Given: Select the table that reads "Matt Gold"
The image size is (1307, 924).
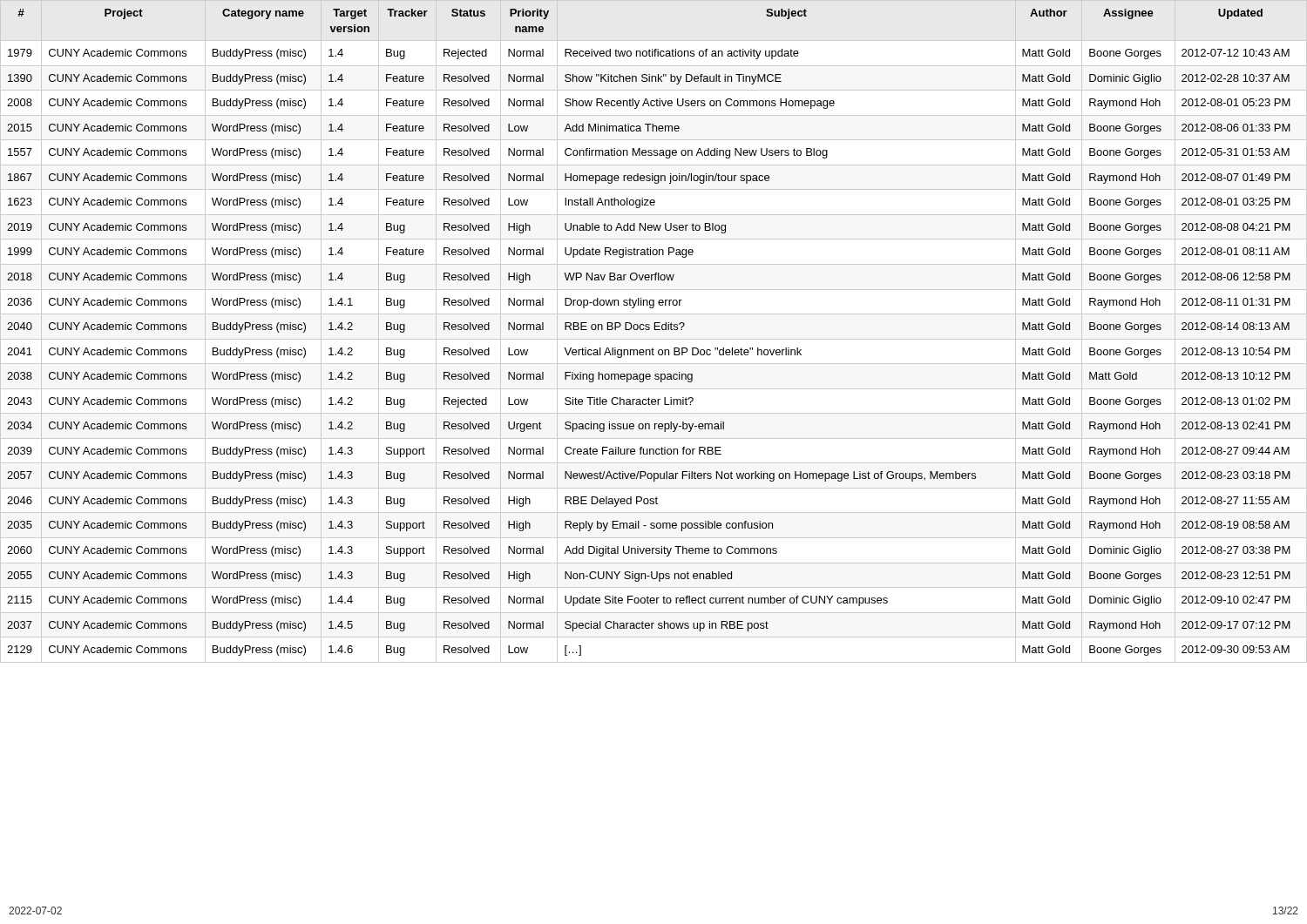Looking at the screenshot, I should [654, 331].
